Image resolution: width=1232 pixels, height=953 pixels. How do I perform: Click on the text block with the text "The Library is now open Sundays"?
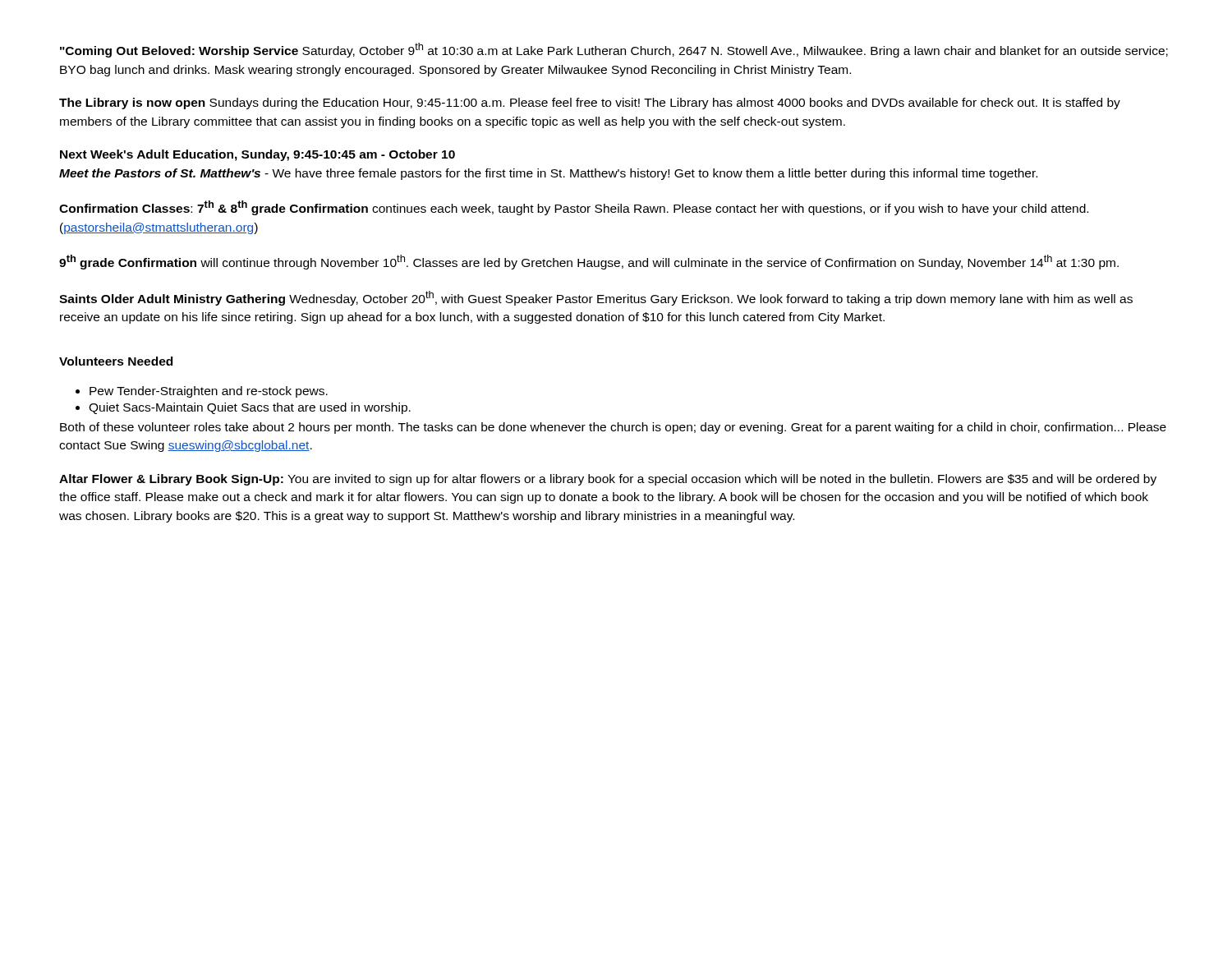pyautogui.click(x=616, y=112)
